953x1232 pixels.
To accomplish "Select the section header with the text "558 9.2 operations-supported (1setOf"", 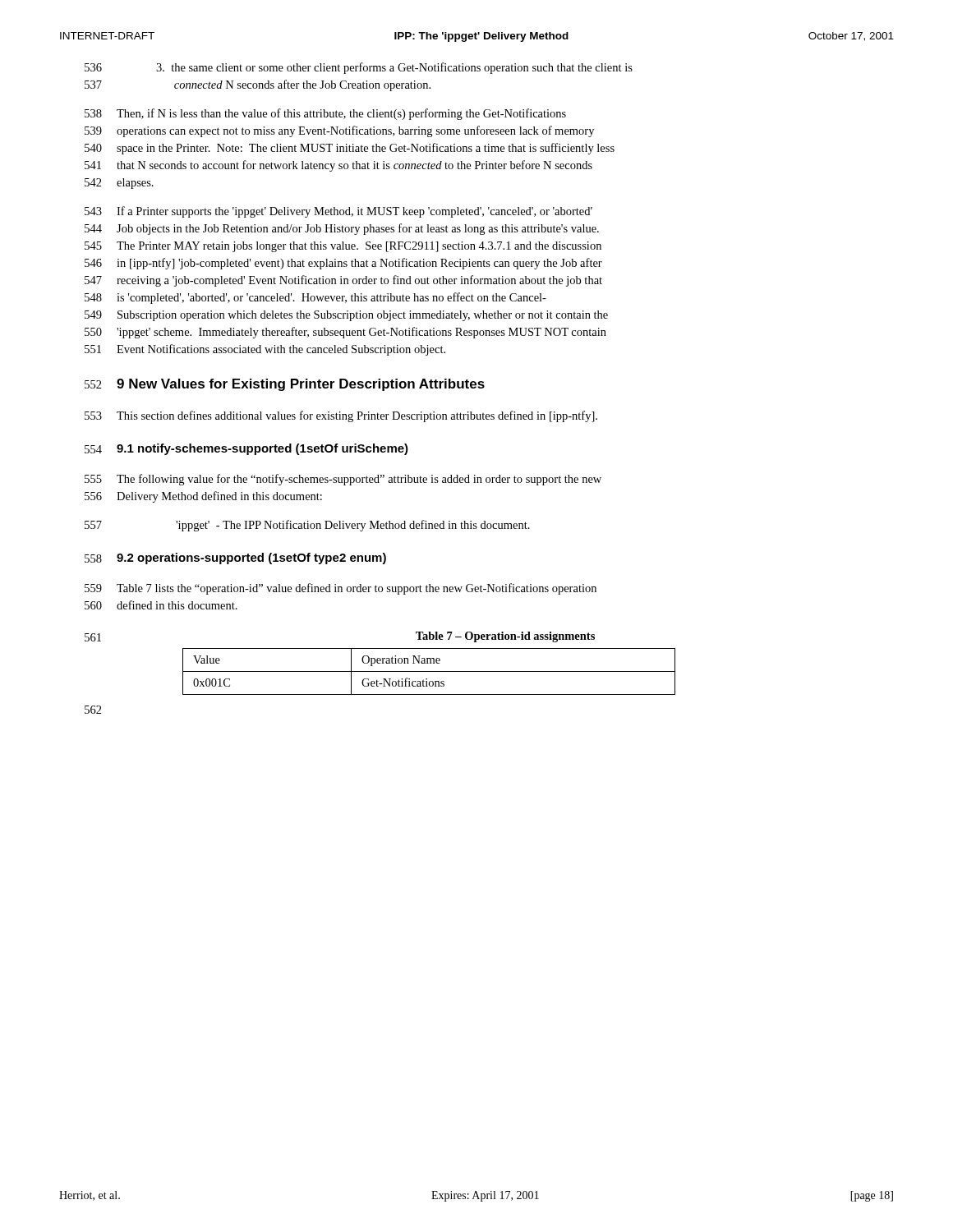I will (x=235, y=559).
